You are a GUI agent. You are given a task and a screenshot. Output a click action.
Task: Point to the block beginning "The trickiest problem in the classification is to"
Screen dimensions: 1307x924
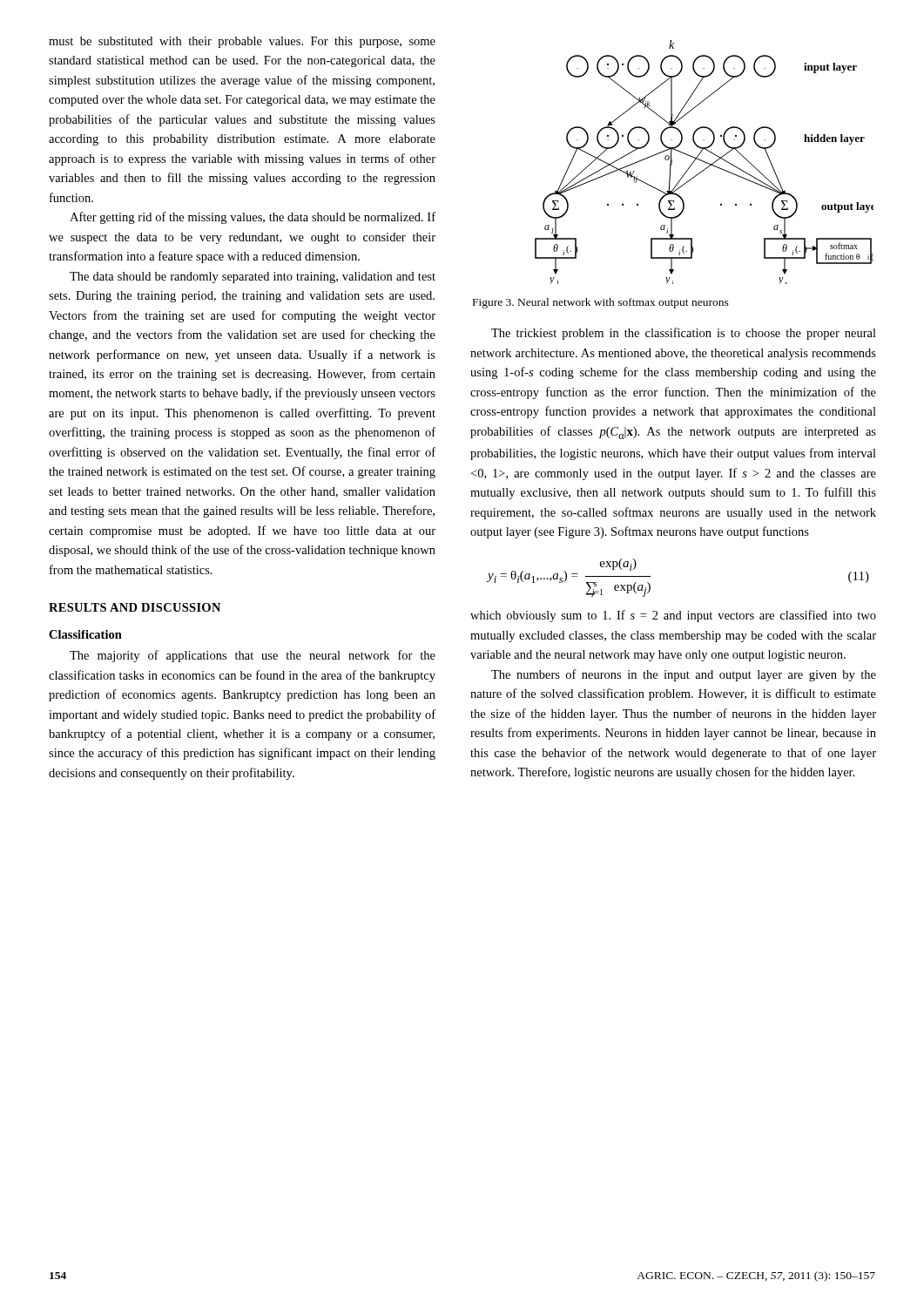point(673,433)
